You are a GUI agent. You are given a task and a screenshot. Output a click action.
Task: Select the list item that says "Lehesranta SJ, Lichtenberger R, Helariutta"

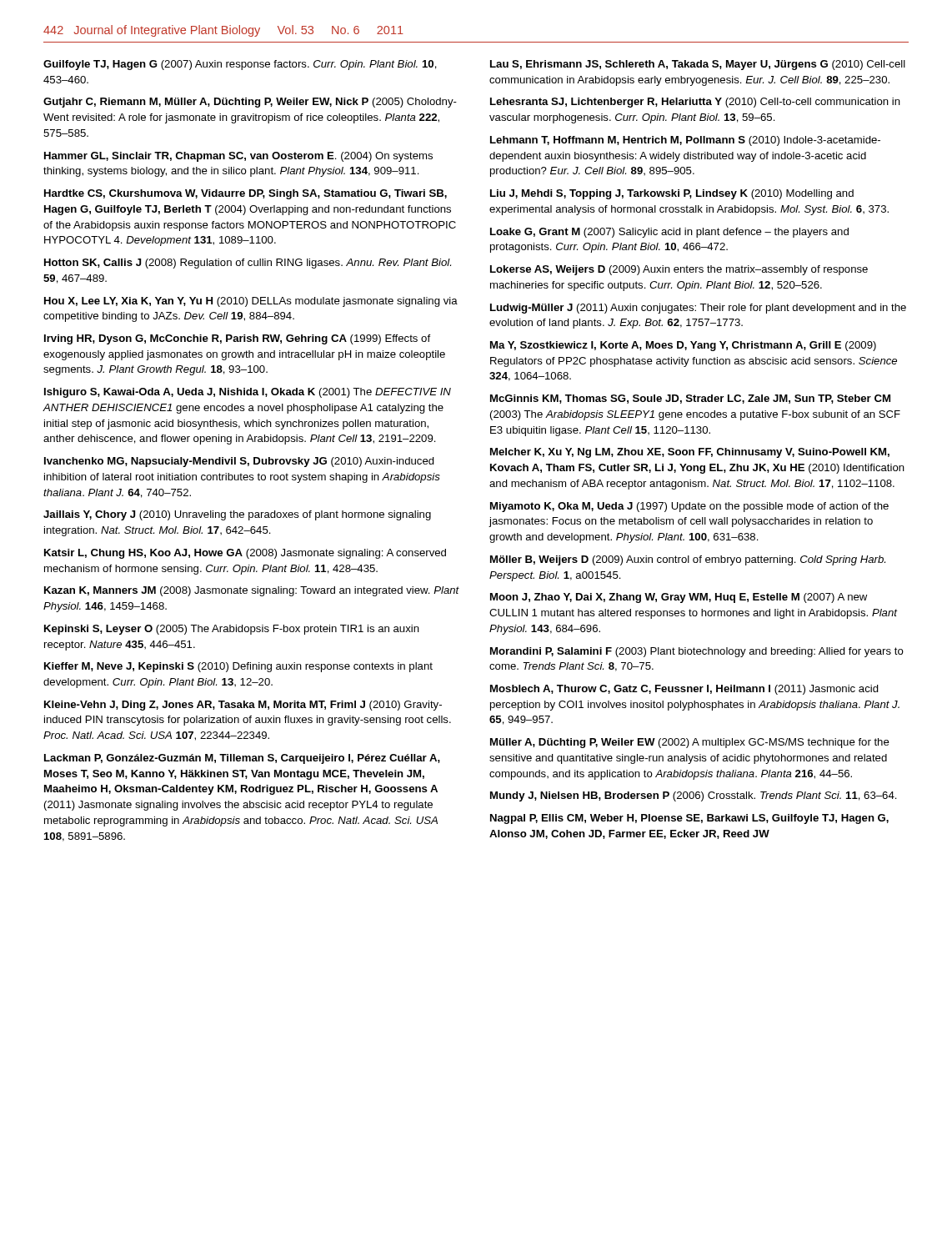699,110
